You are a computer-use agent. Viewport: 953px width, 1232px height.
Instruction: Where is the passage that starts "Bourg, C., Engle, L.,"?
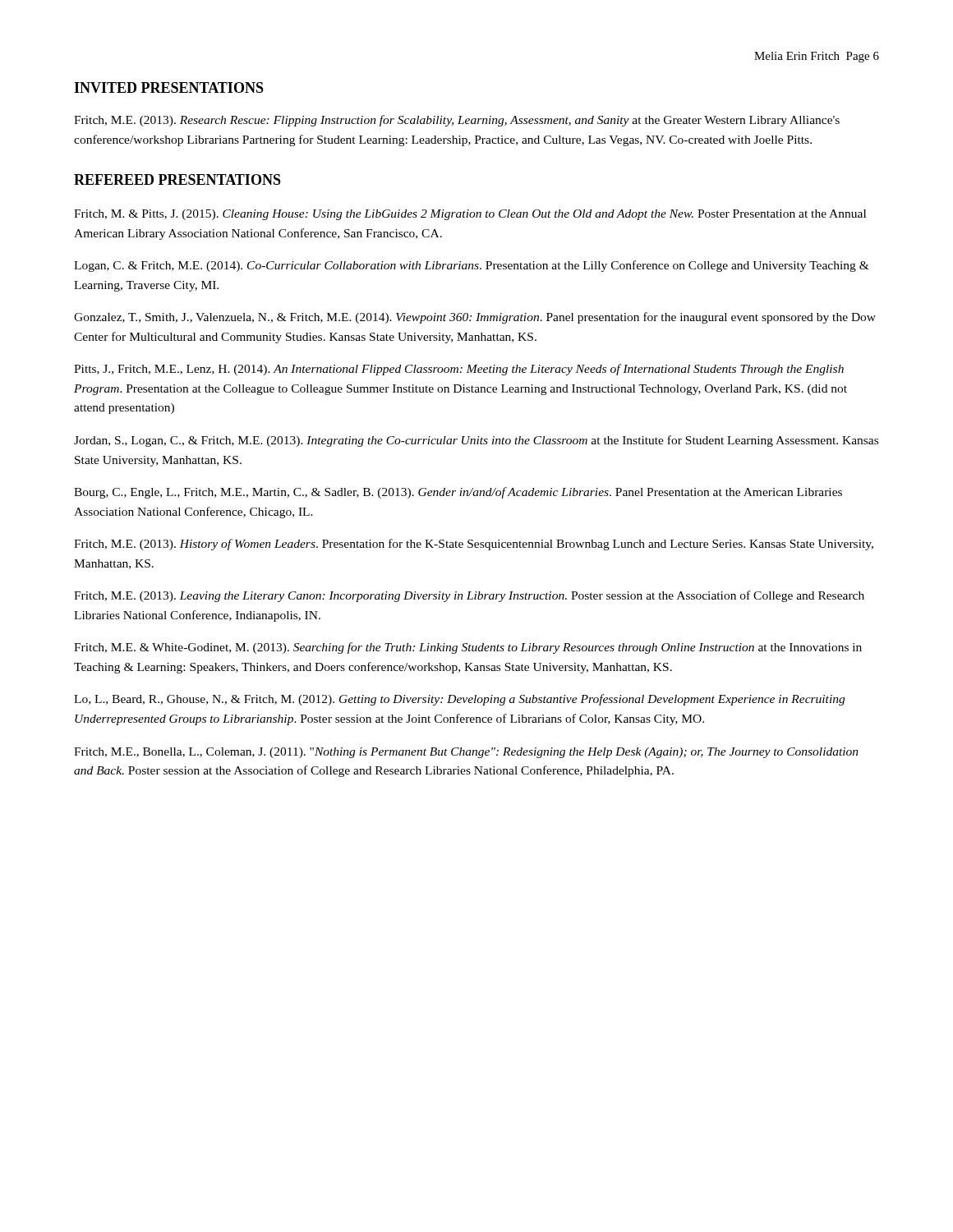458,501
